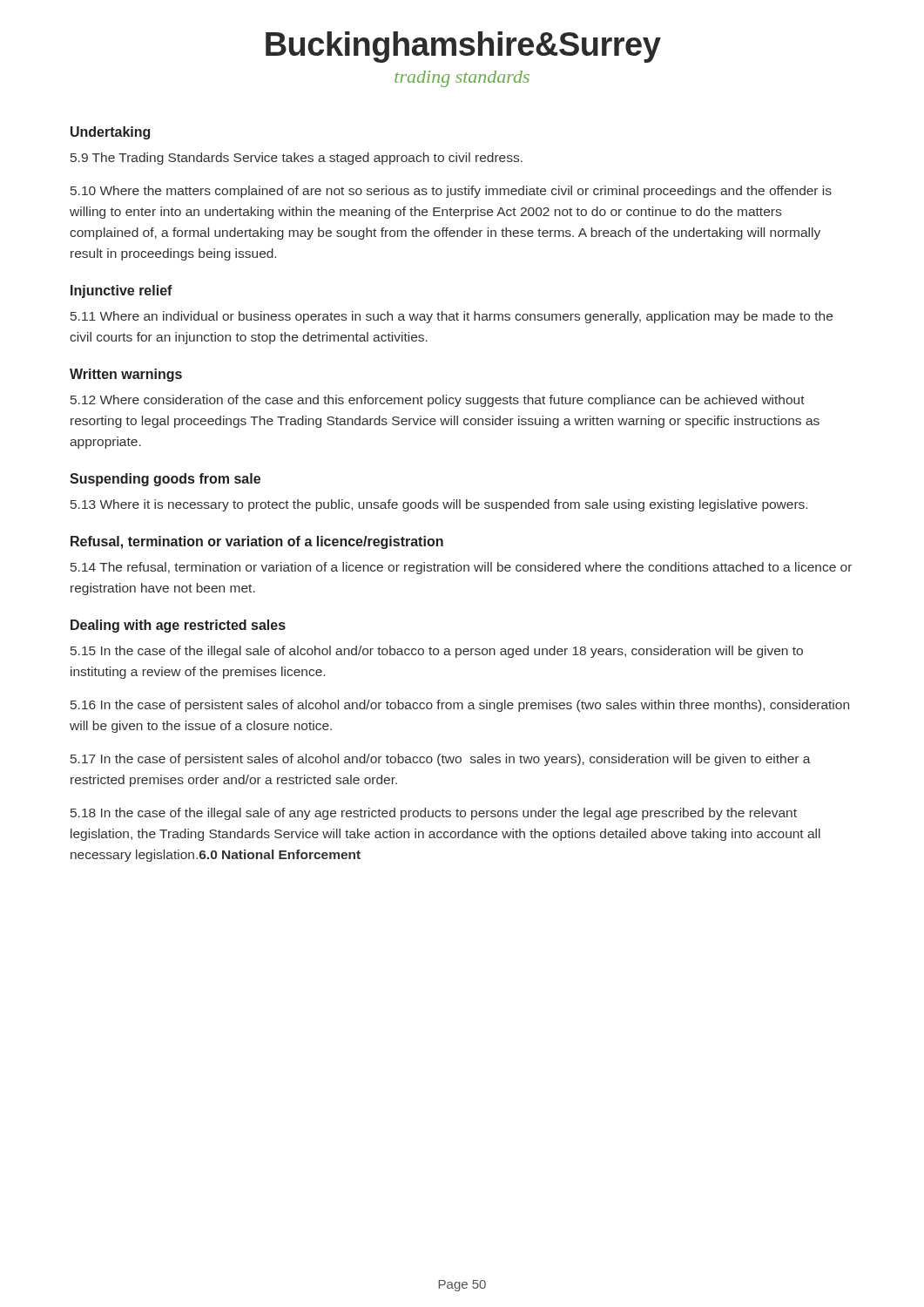Where does it say "Refusal, termination or variation of a licence/registration"?
Image resolution: width=924 pixels, height=1307 pixels.
(257, 542)
